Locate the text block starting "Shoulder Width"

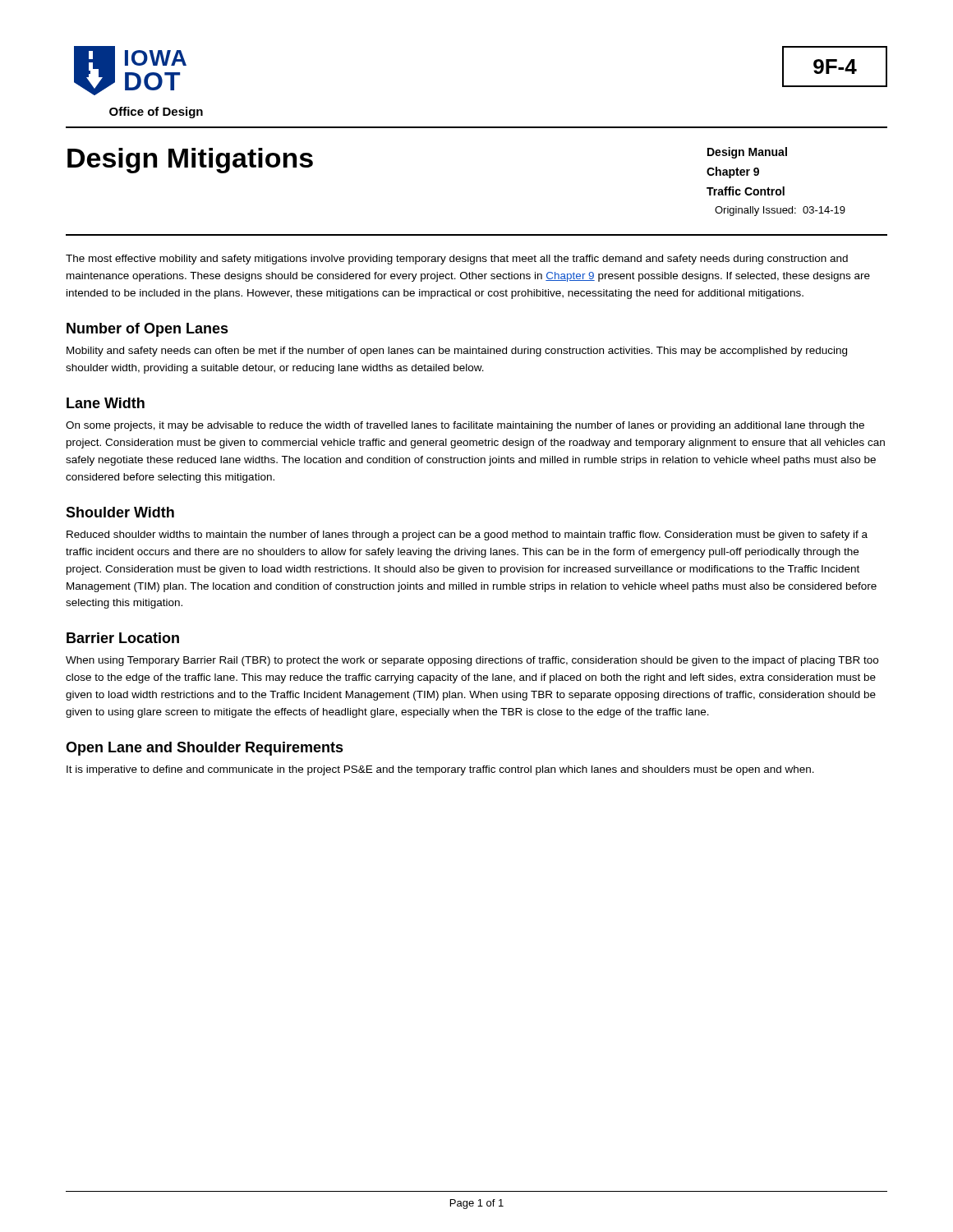[x=120, y=512]
